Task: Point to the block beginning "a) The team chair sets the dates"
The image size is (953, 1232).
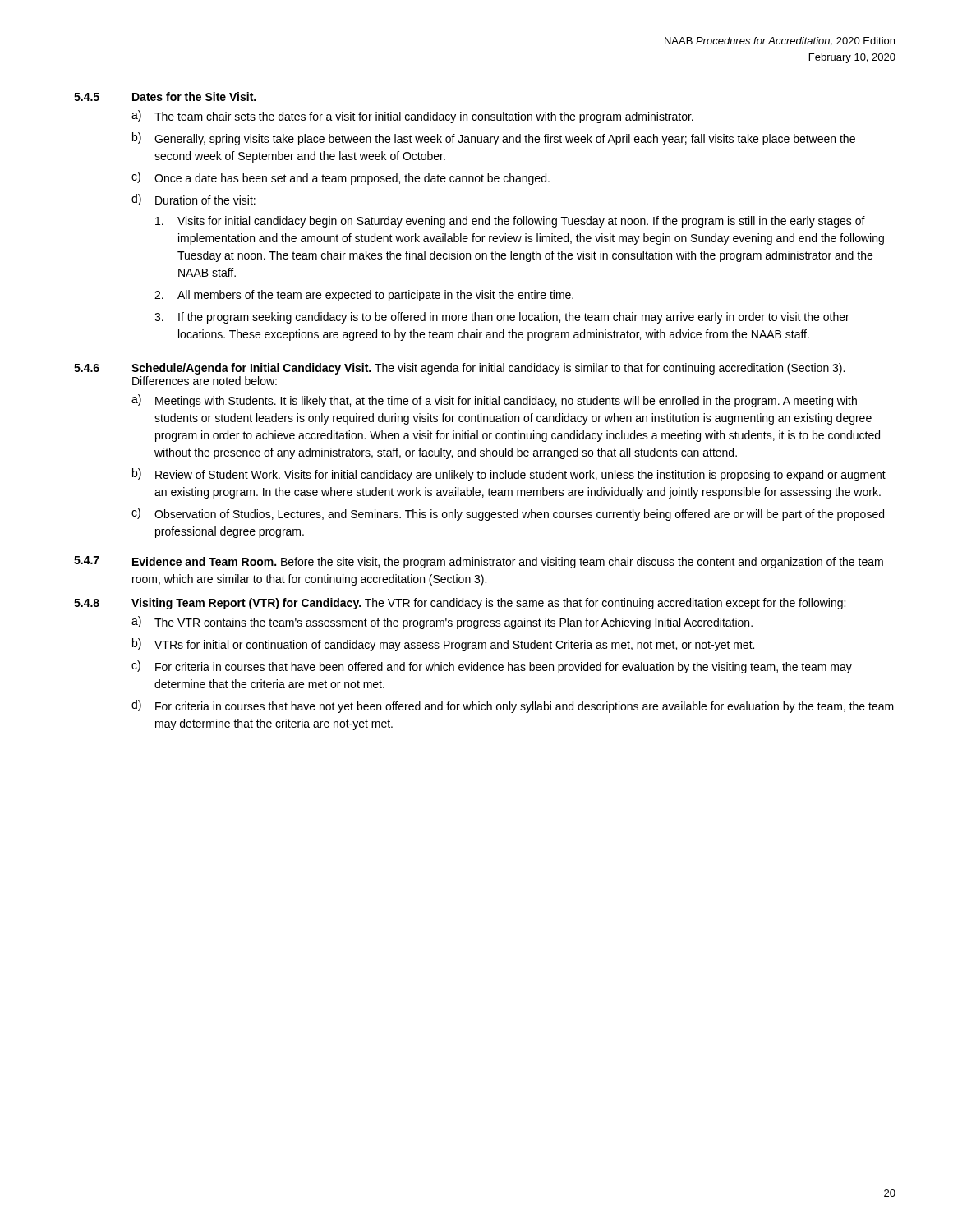Action: tap(513, 117)
